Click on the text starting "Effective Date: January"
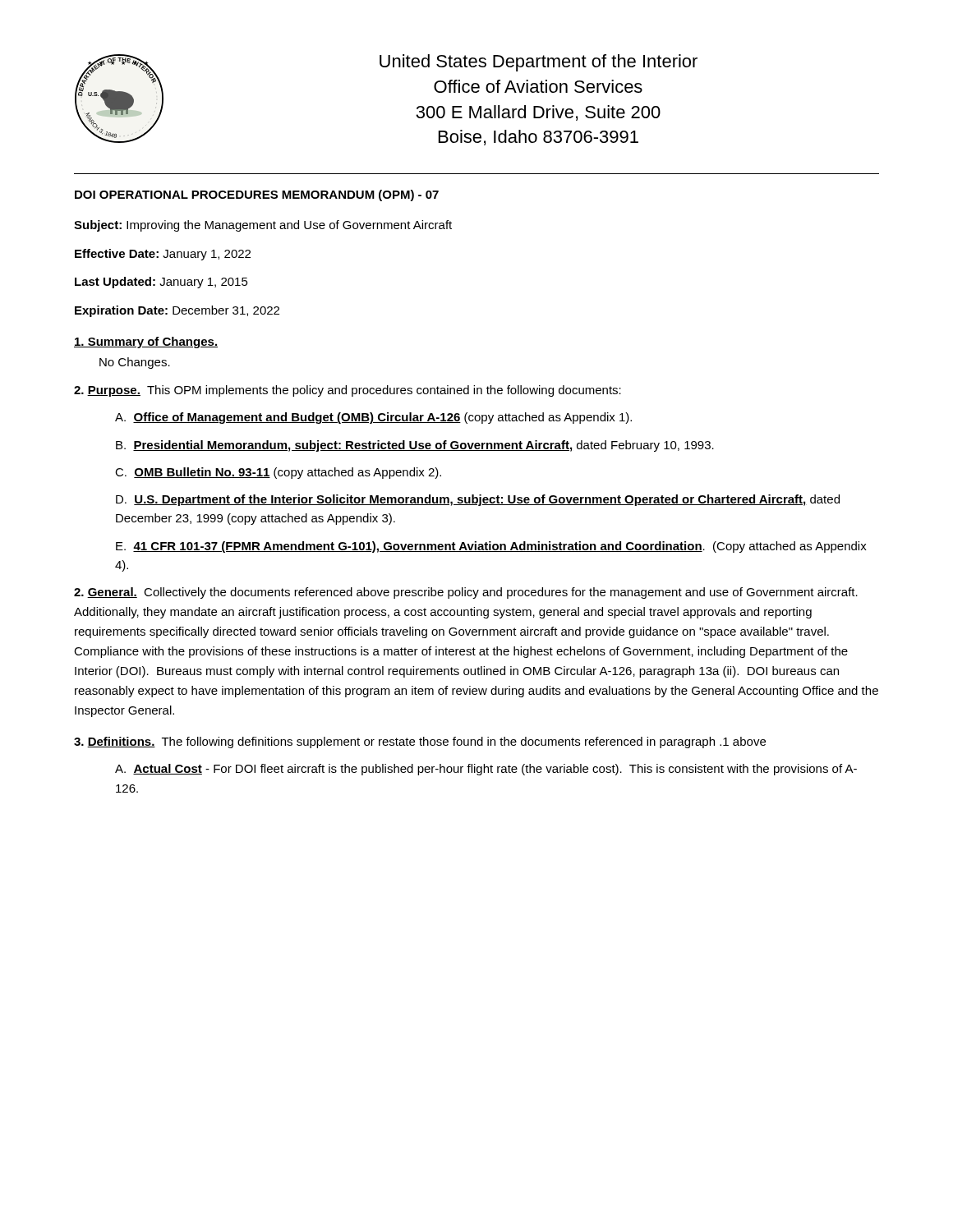The image size is (953, 1232). [x=163, y=253]
